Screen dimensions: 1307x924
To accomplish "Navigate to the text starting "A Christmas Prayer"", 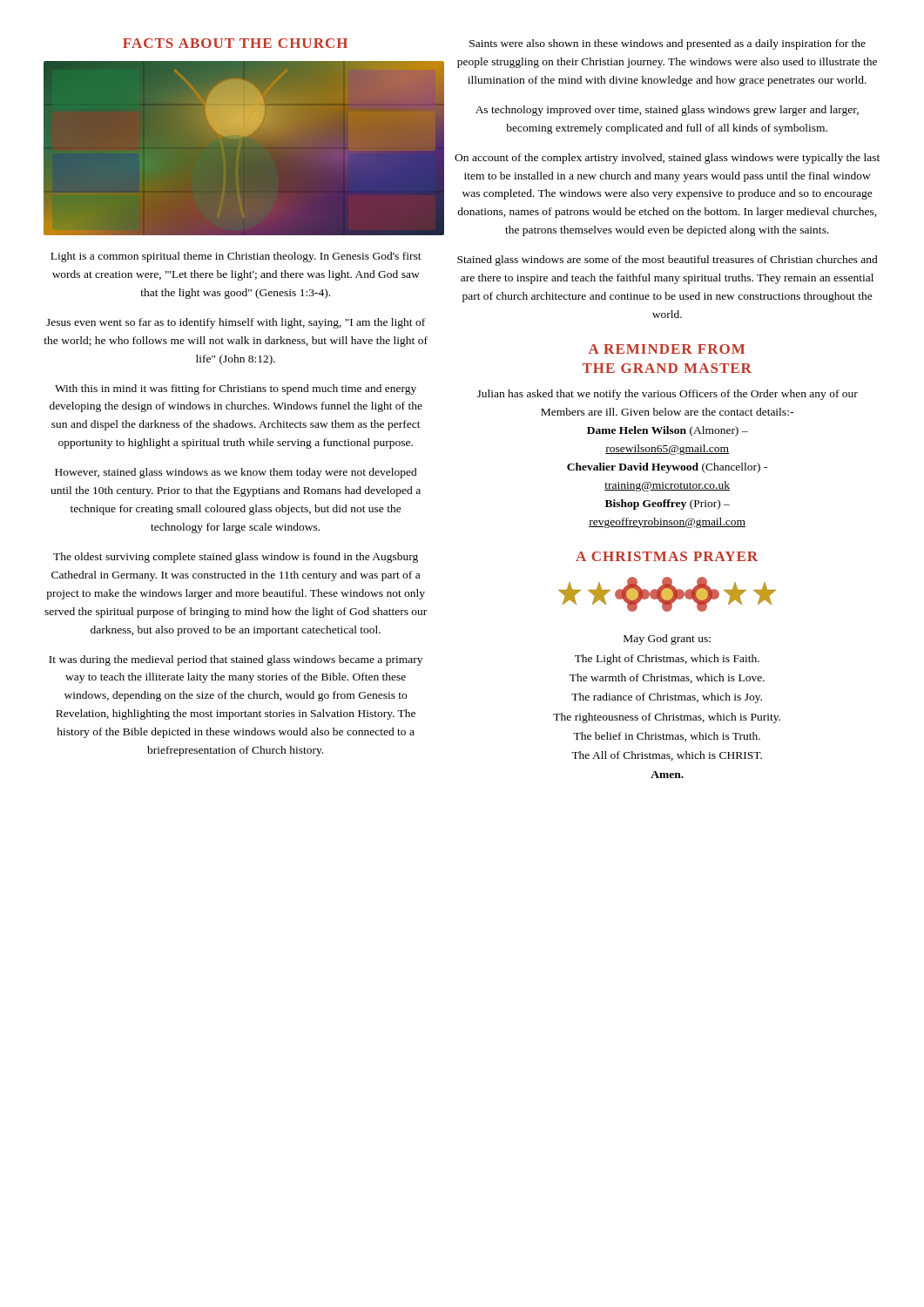I will (x=667, y=557).
